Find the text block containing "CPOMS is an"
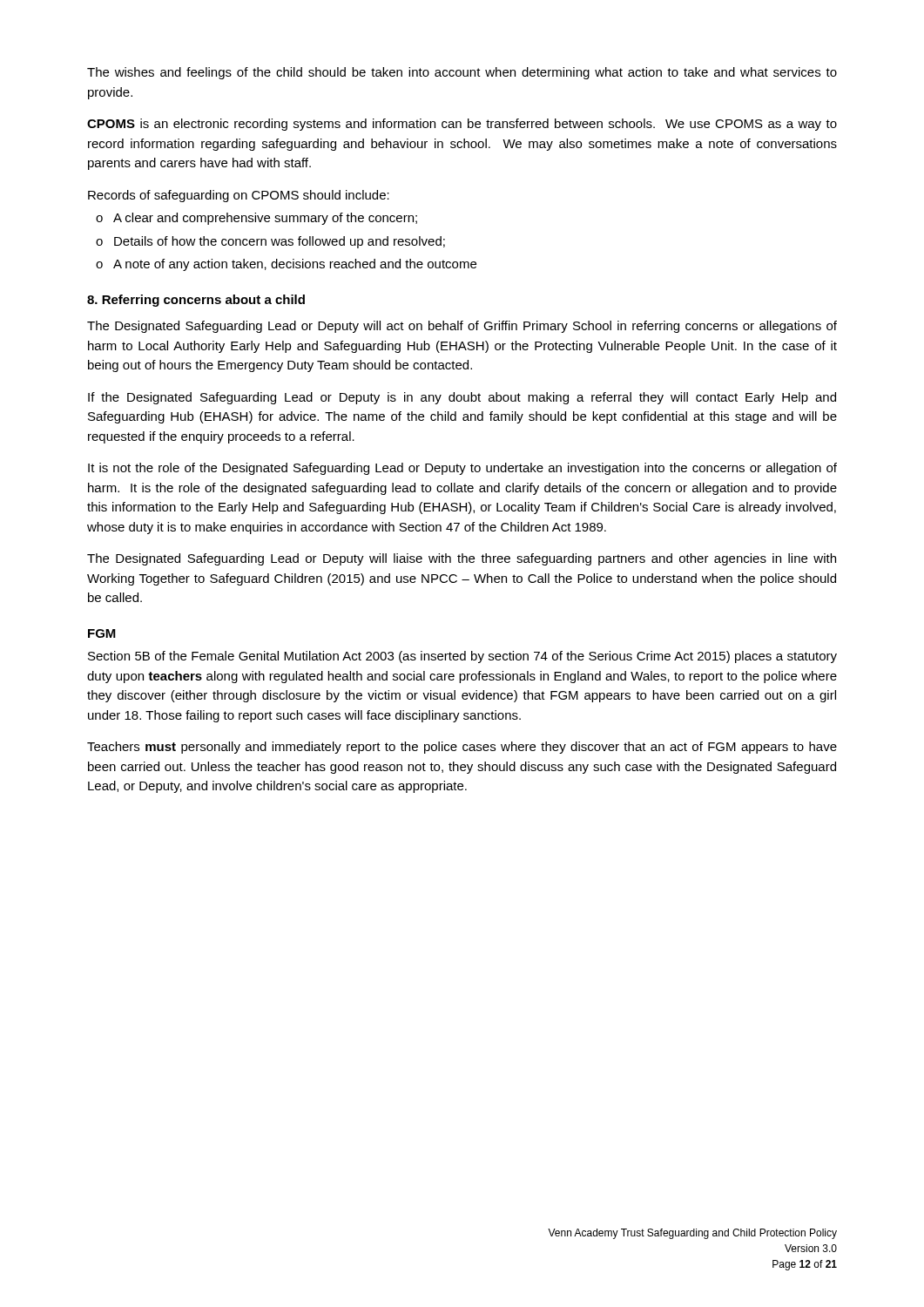924x1307 pixels. (462, 144)
